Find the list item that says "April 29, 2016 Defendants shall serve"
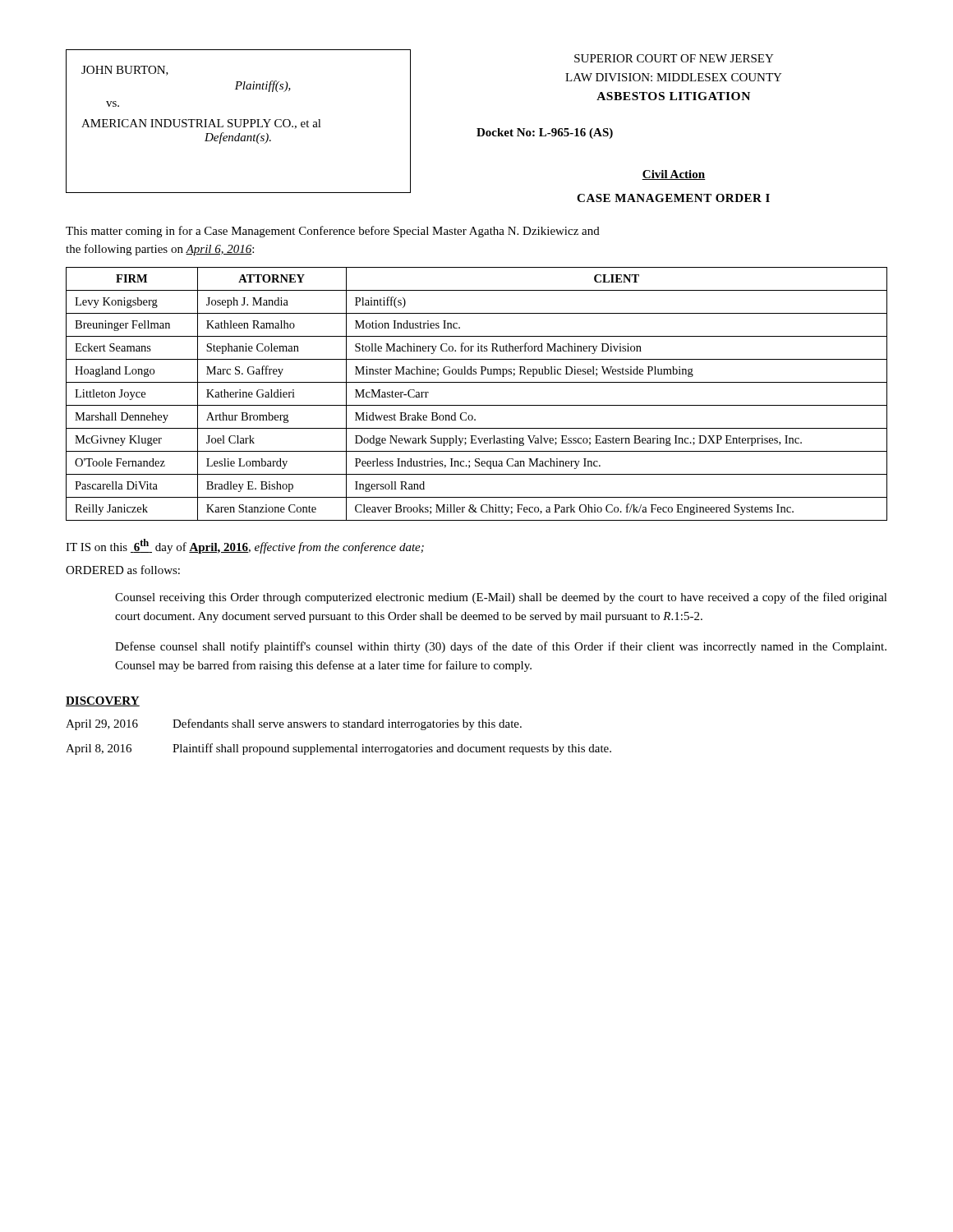953x1232 pixels. click(x=476, y=723)
